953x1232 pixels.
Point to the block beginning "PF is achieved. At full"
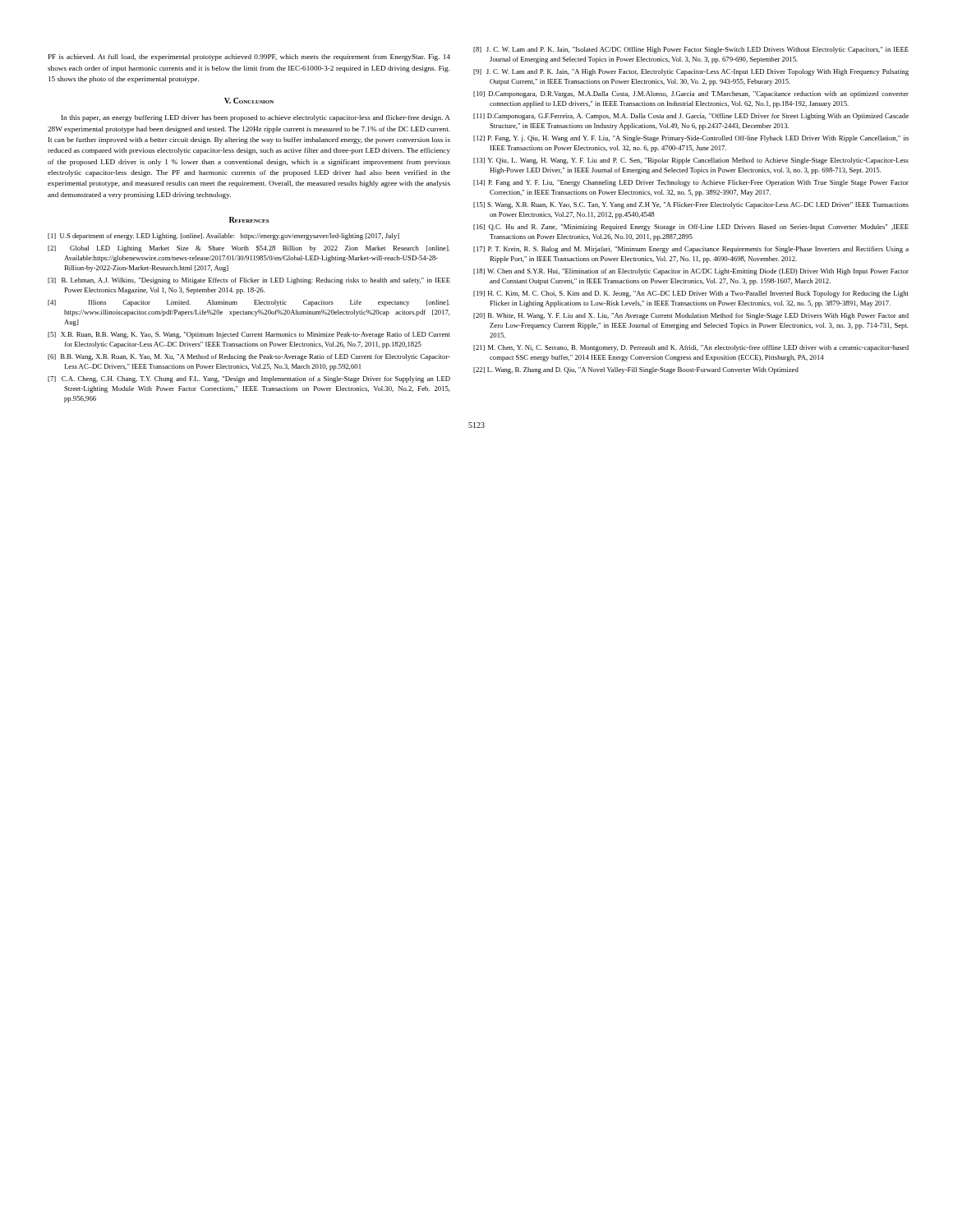click(249, 68)
